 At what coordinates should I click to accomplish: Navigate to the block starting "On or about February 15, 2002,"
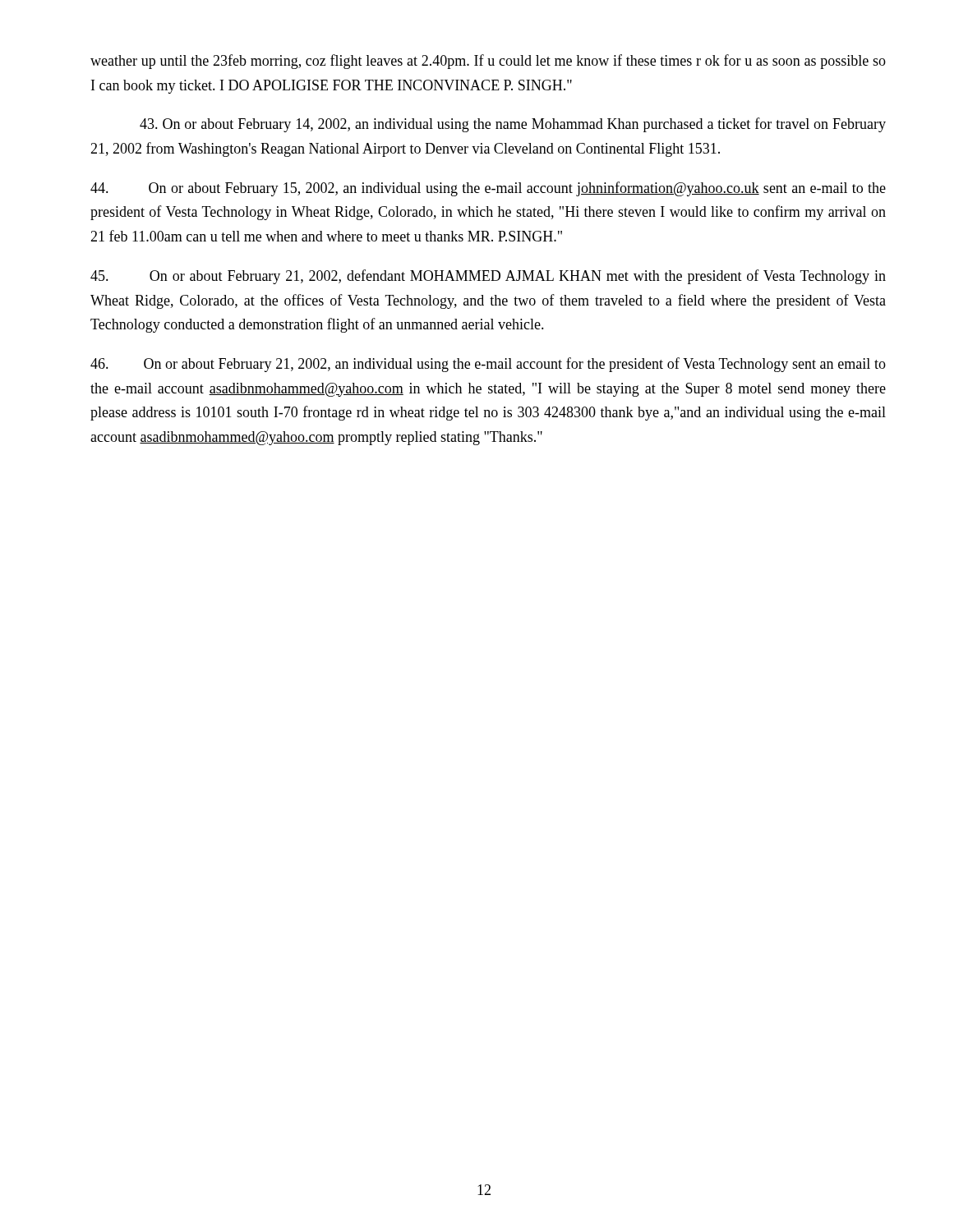[488, 211]
